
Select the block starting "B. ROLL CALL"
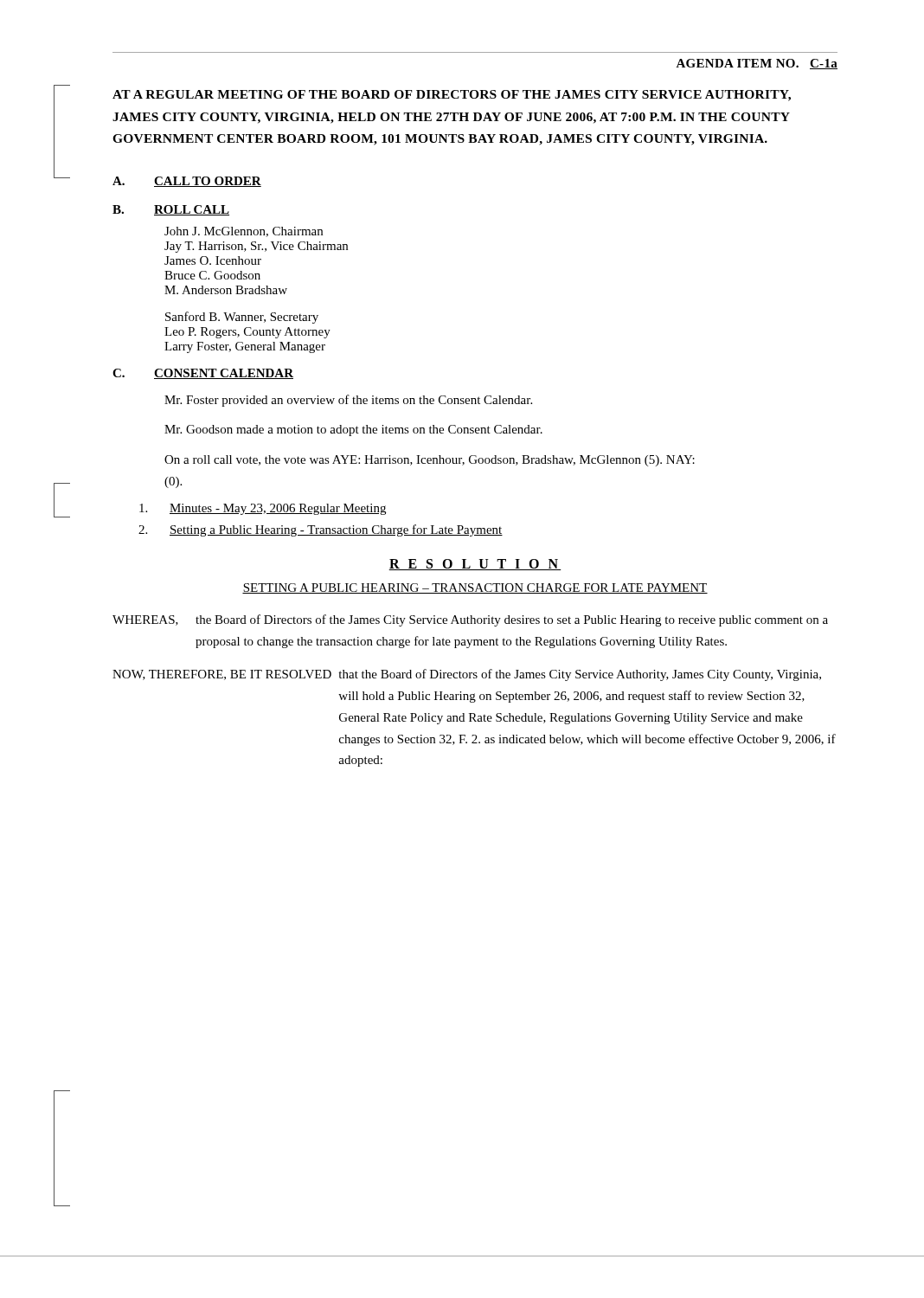(x=171, y=210)
